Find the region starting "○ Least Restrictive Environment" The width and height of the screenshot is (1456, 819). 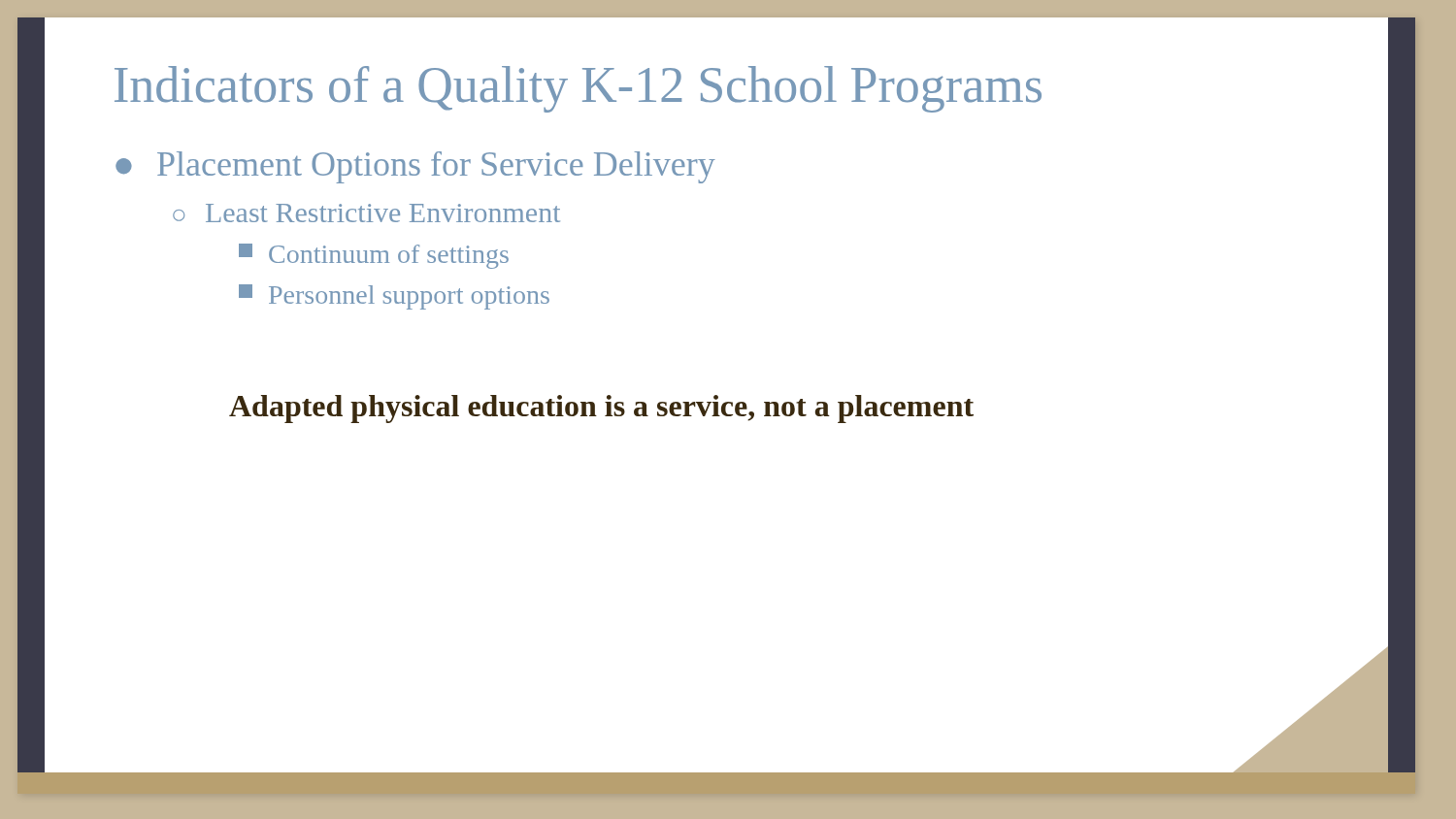pyautogui.click(x=366, y=213)
